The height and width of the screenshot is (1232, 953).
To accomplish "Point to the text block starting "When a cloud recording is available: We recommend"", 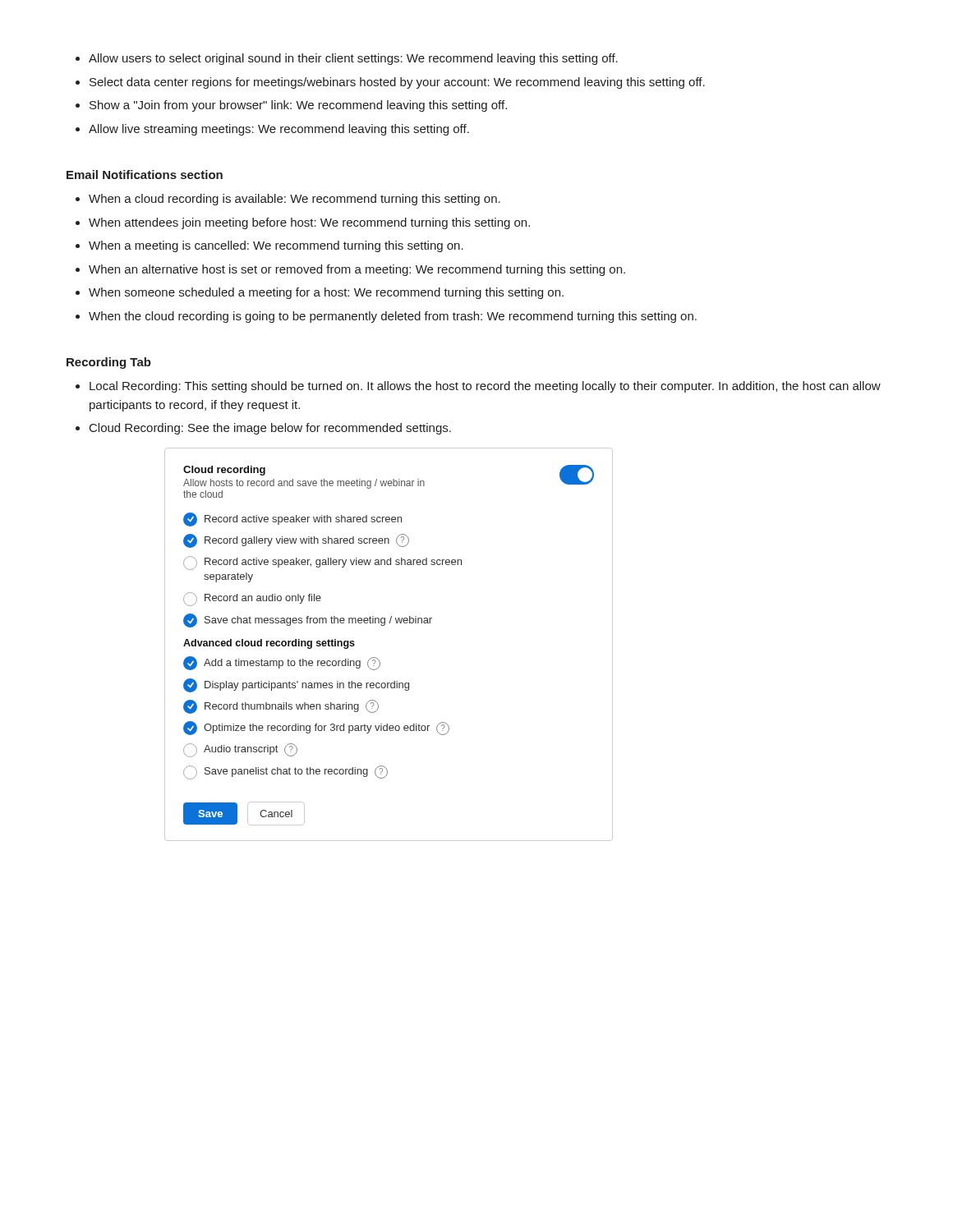I will [295, 198].
